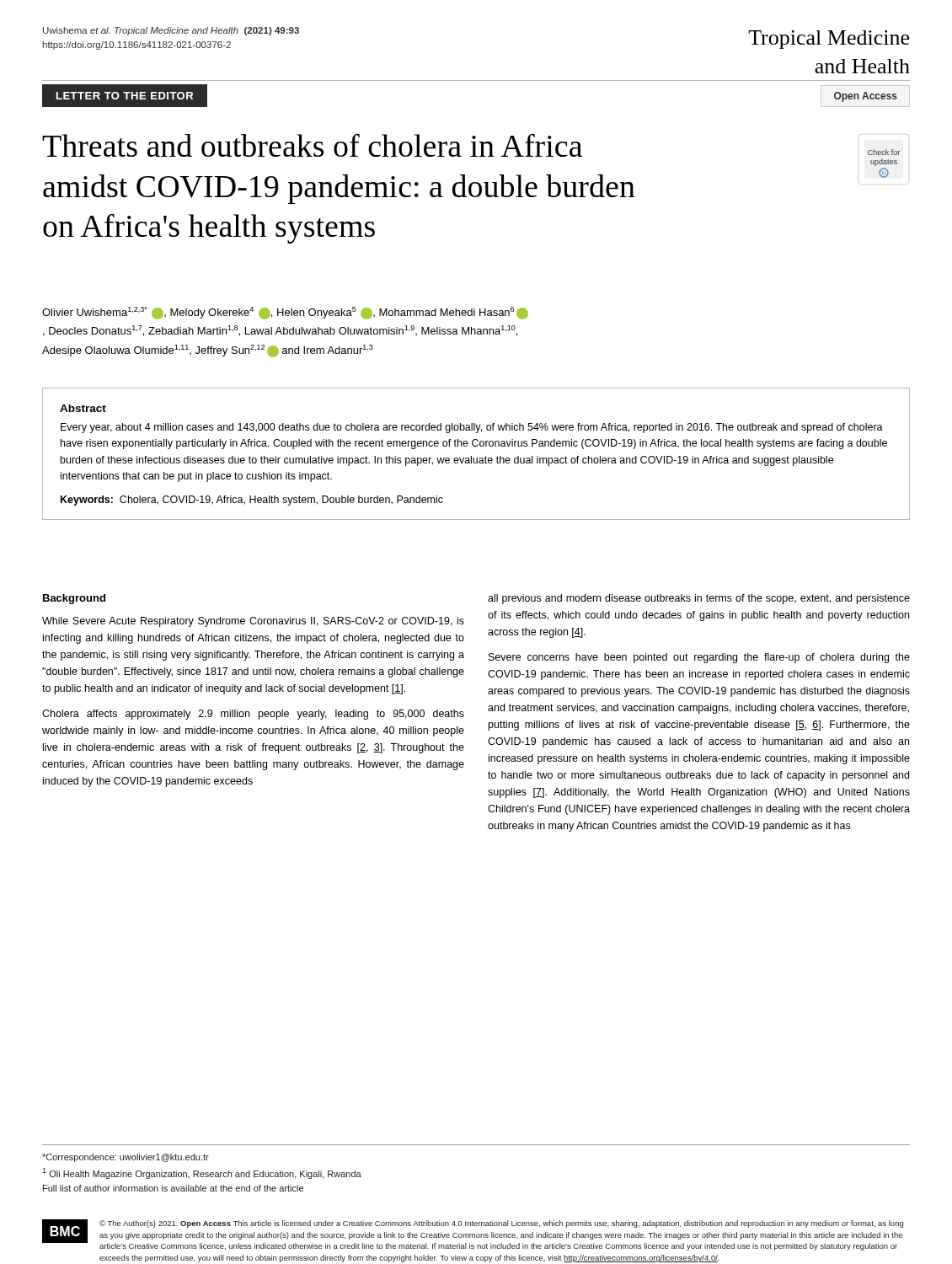
Task: Select the text block containing "Cholera affects approximately 2.9"
Action: pos(253,747)
